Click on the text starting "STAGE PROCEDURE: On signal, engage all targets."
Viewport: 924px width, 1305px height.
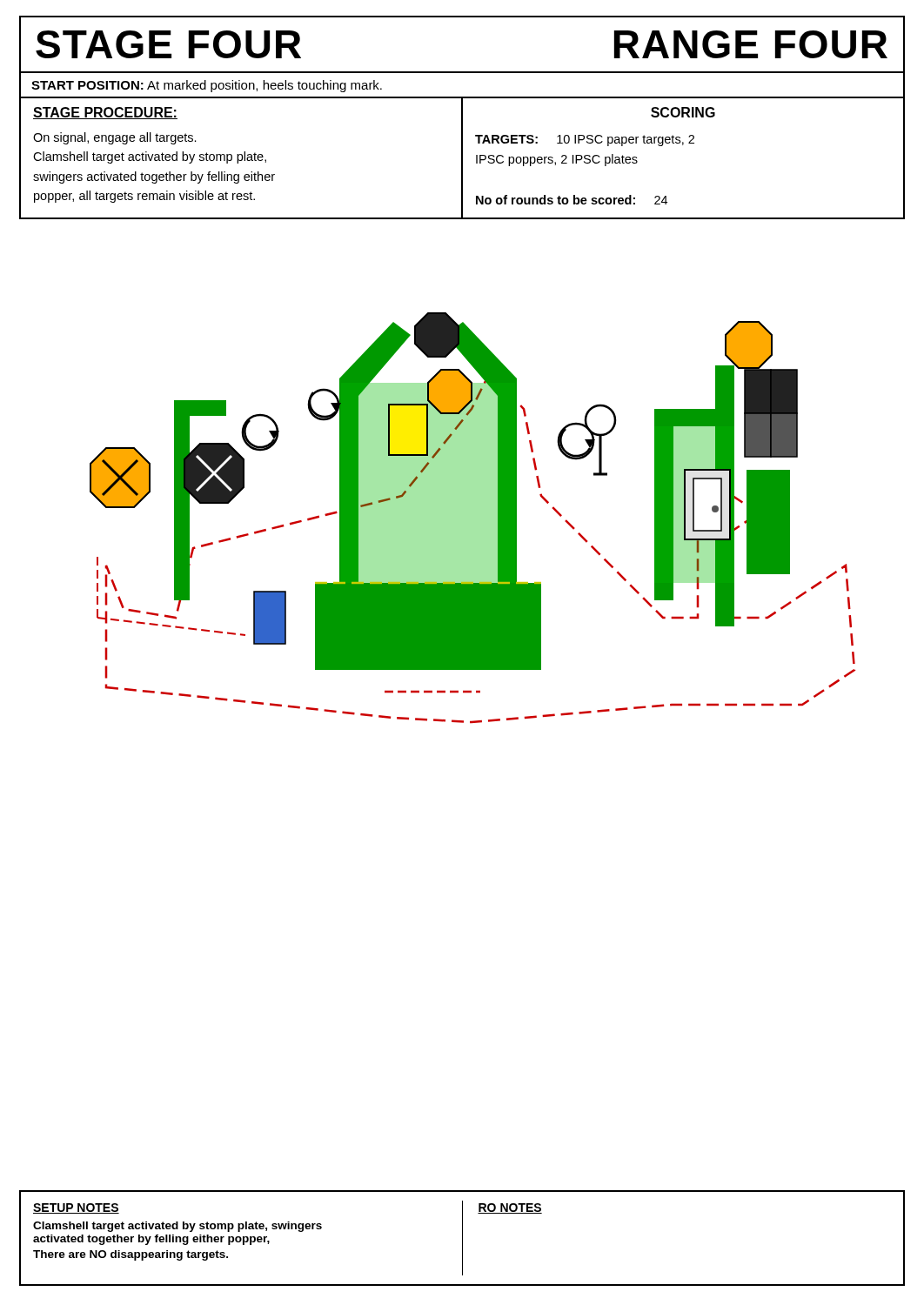click(x=241, y=156)
